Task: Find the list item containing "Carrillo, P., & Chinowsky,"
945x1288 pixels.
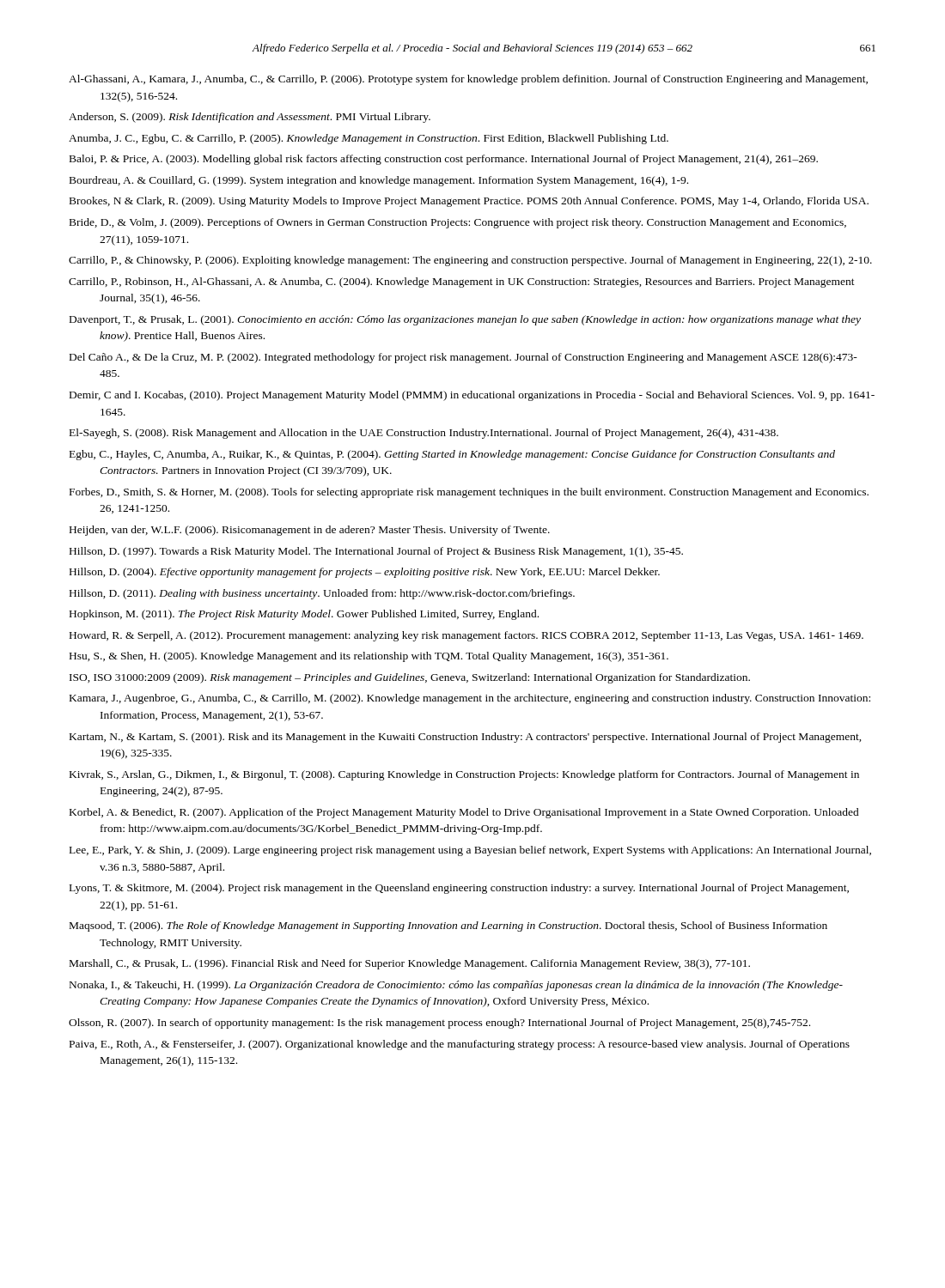Action: tap(471, 260)
